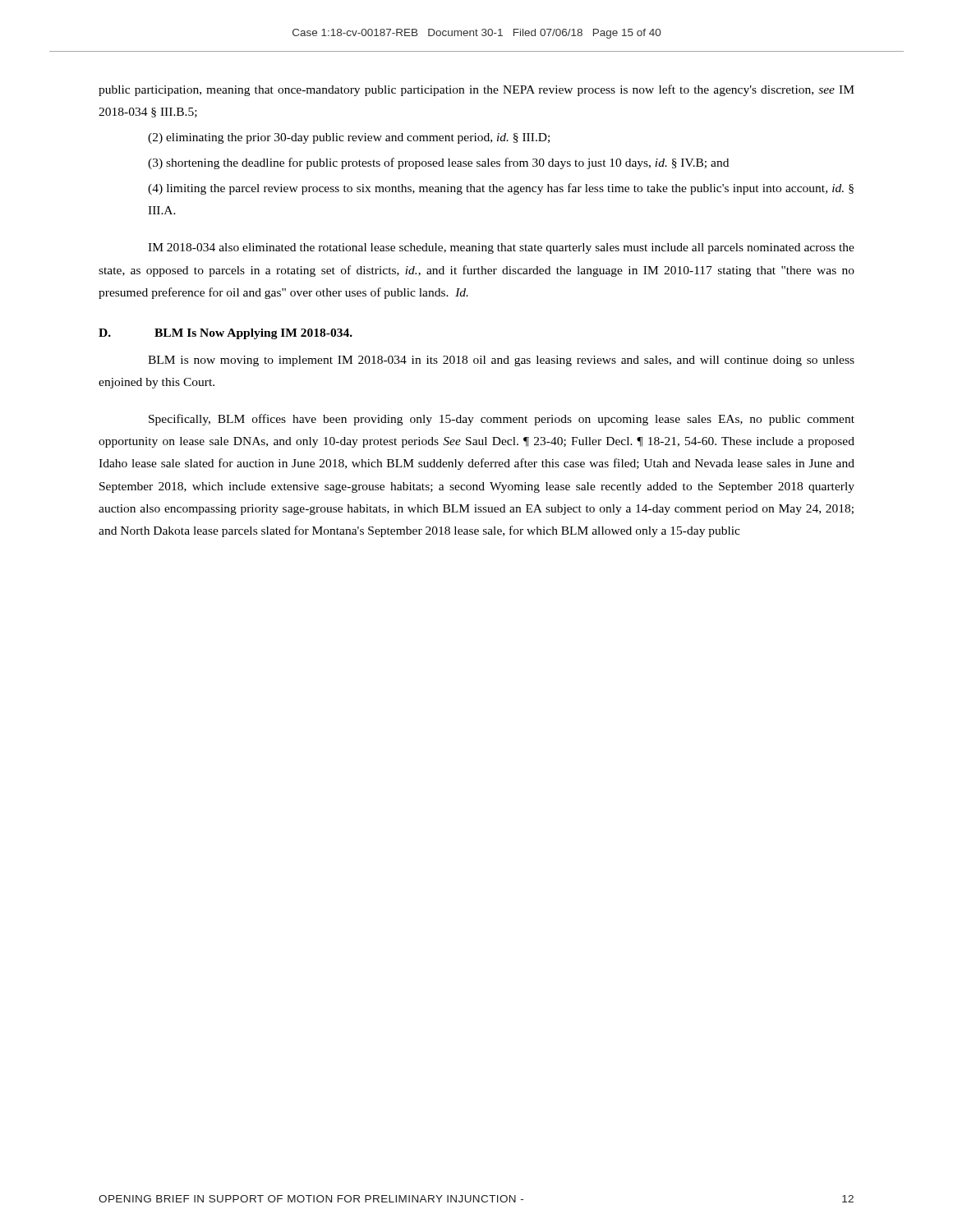Locate the block of text that opens with "(3) shortening the deadline for public protests of"
Image resolution: width=953 pixels, height=1232 pixels.
pos(438,162)
